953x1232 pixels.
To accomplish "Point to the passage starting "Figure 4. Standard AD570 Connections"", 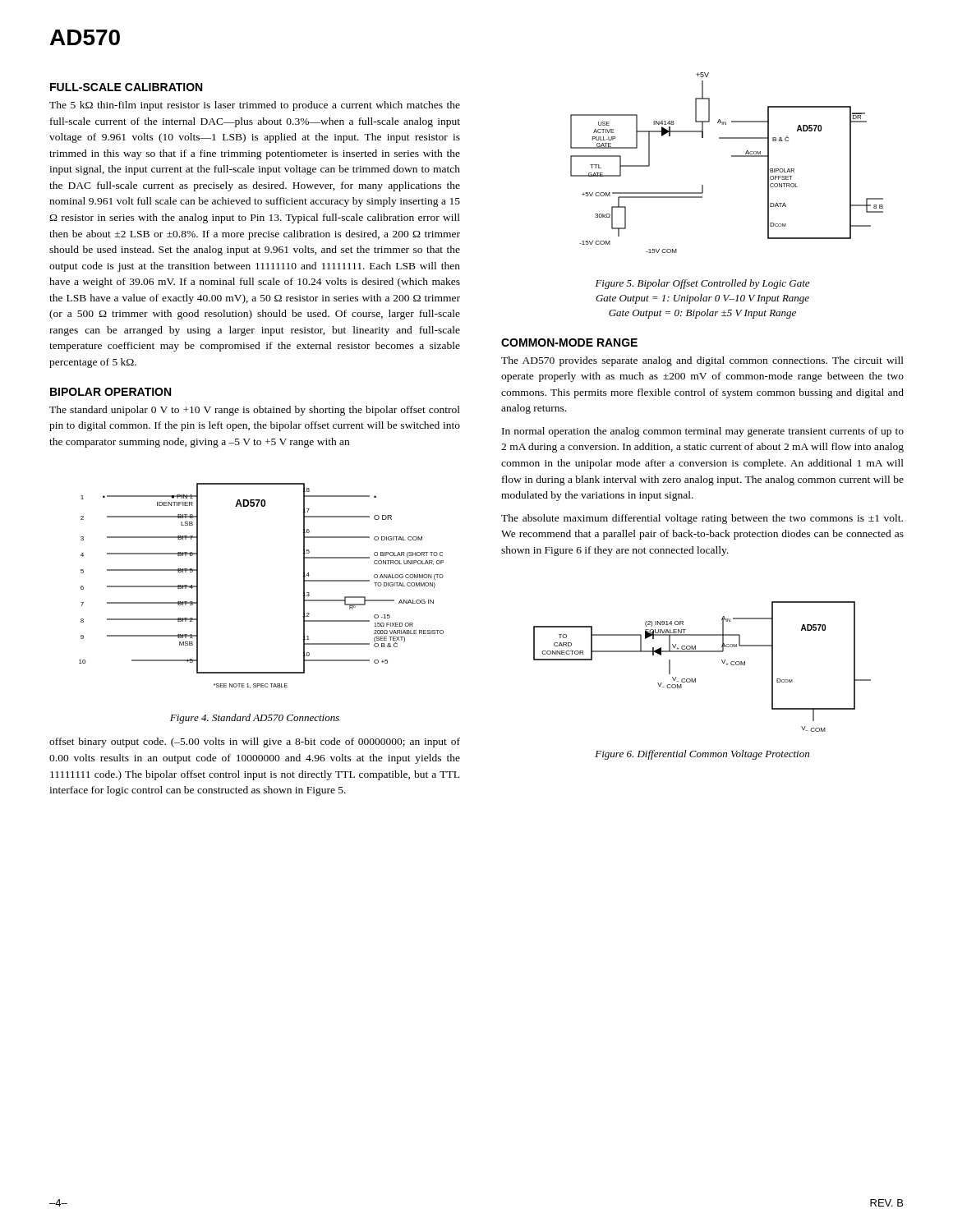I will click(255, 718).
